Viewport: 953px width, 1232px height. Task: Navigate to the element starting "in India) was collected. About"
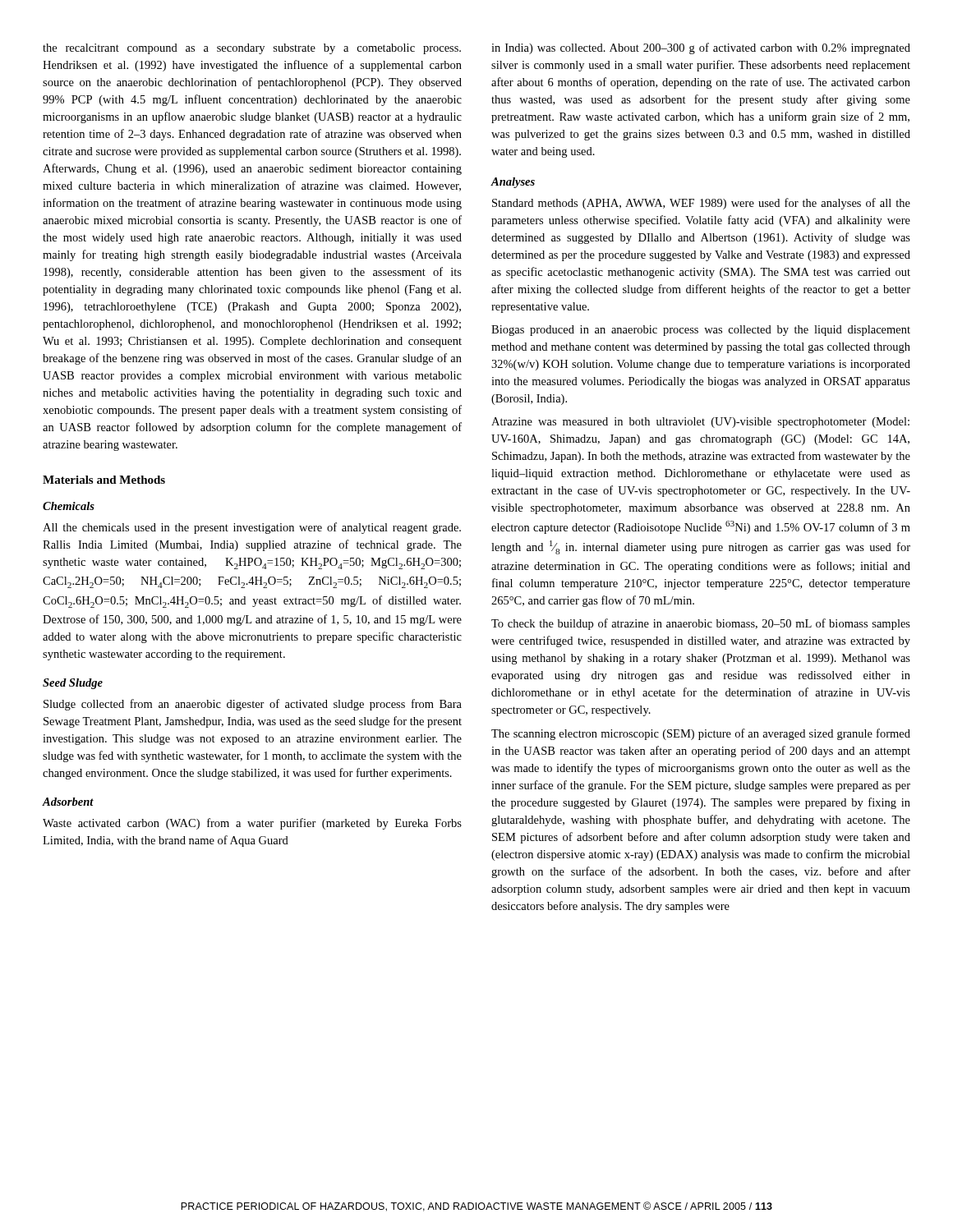(701, 100)
